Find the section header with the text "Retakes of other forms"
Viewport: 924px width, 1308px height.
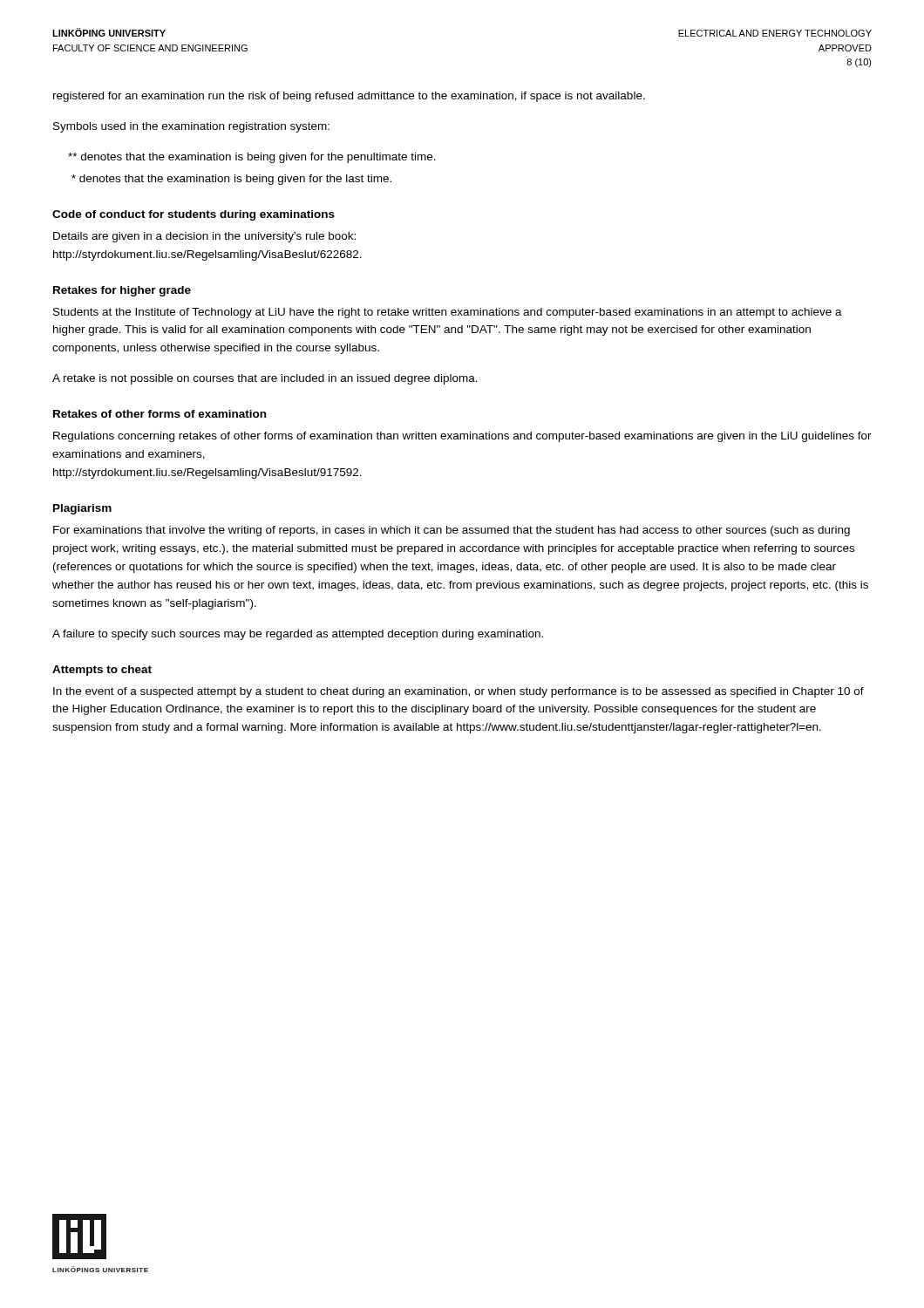click(x=160, y=414)
